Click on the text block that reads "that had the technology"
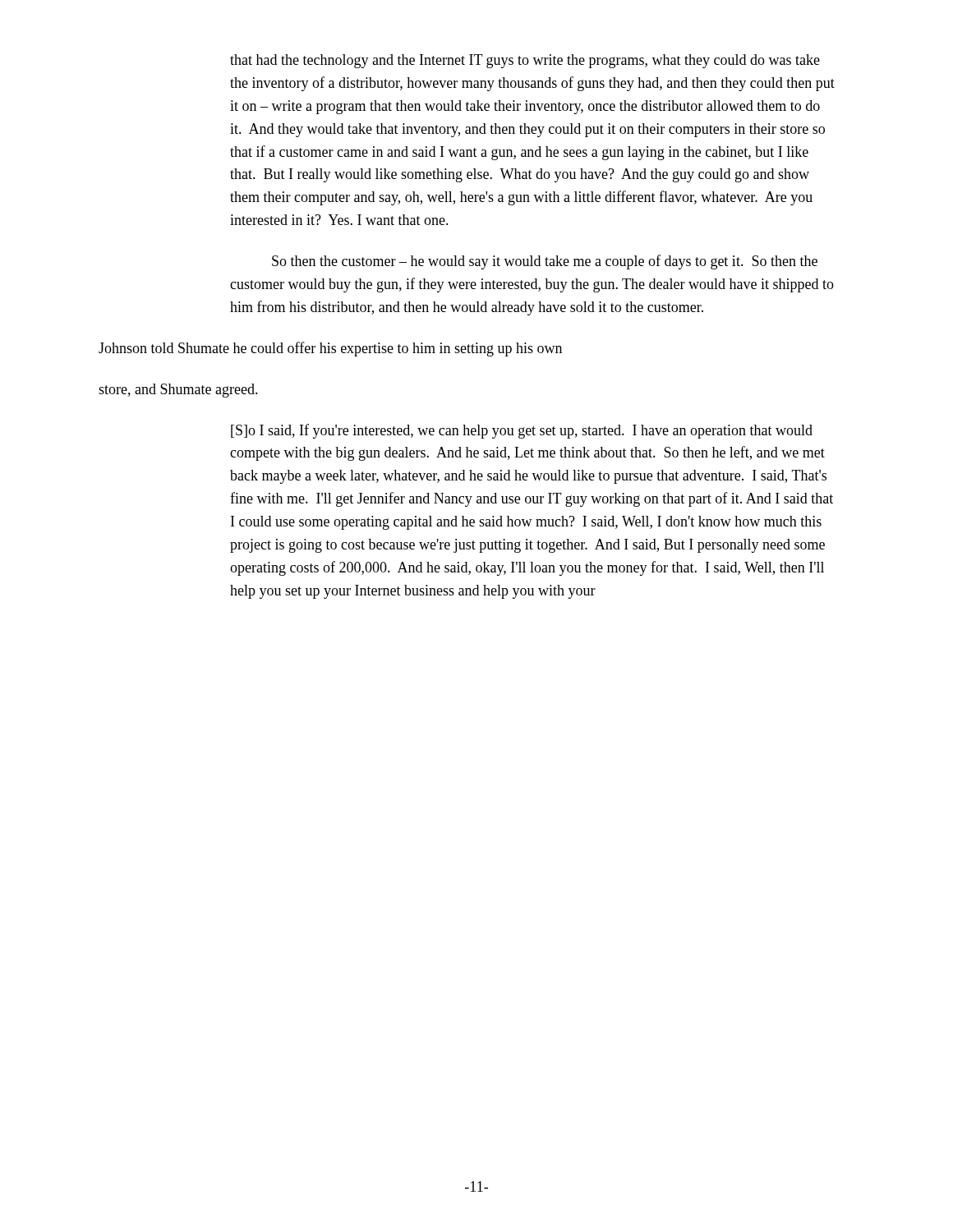Viewport: 953px width, 1232px height. 534,141
